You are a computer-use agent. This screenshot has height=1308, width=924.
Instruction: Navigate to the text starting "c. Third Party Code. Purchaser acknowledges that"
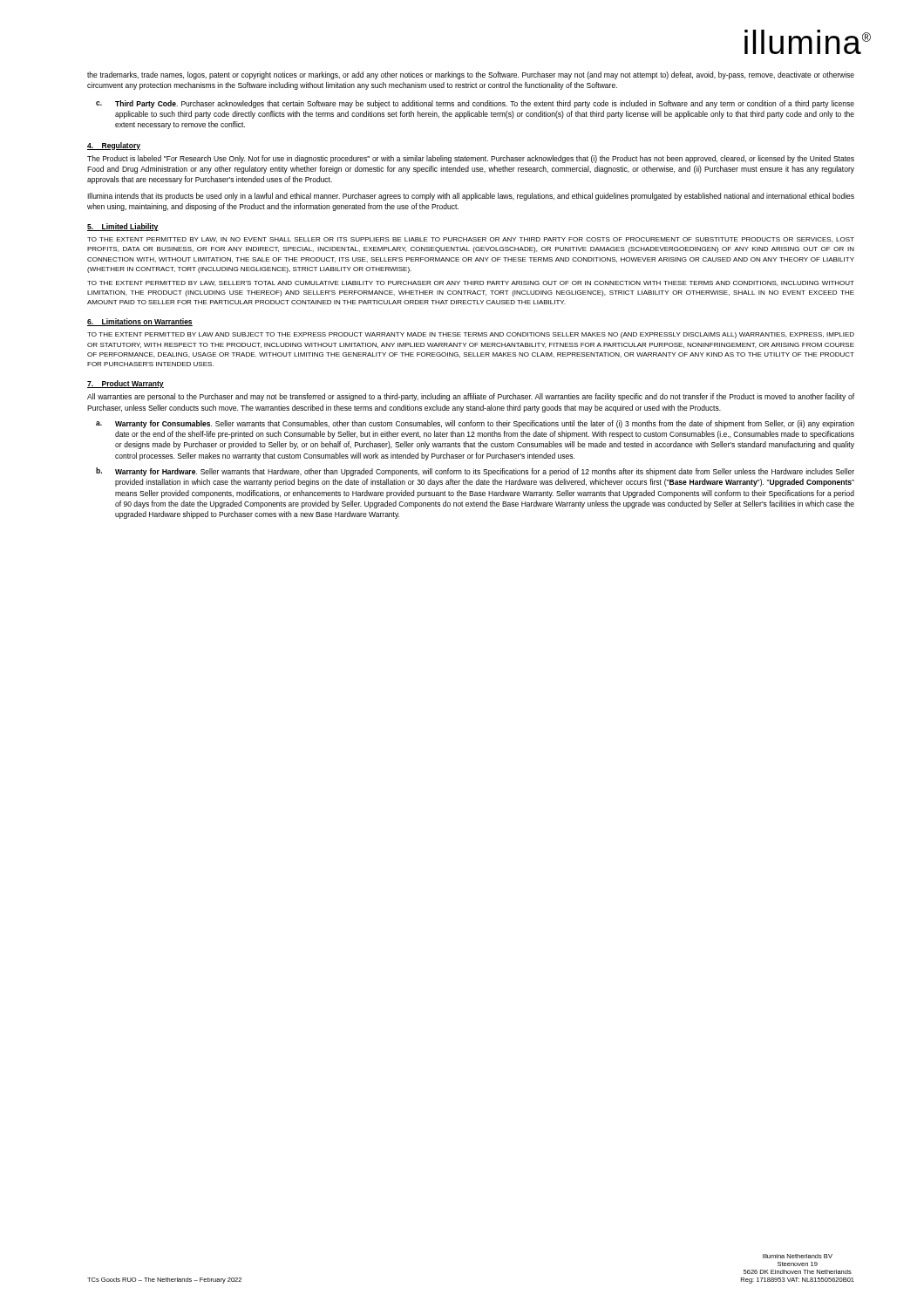(475, 114)
